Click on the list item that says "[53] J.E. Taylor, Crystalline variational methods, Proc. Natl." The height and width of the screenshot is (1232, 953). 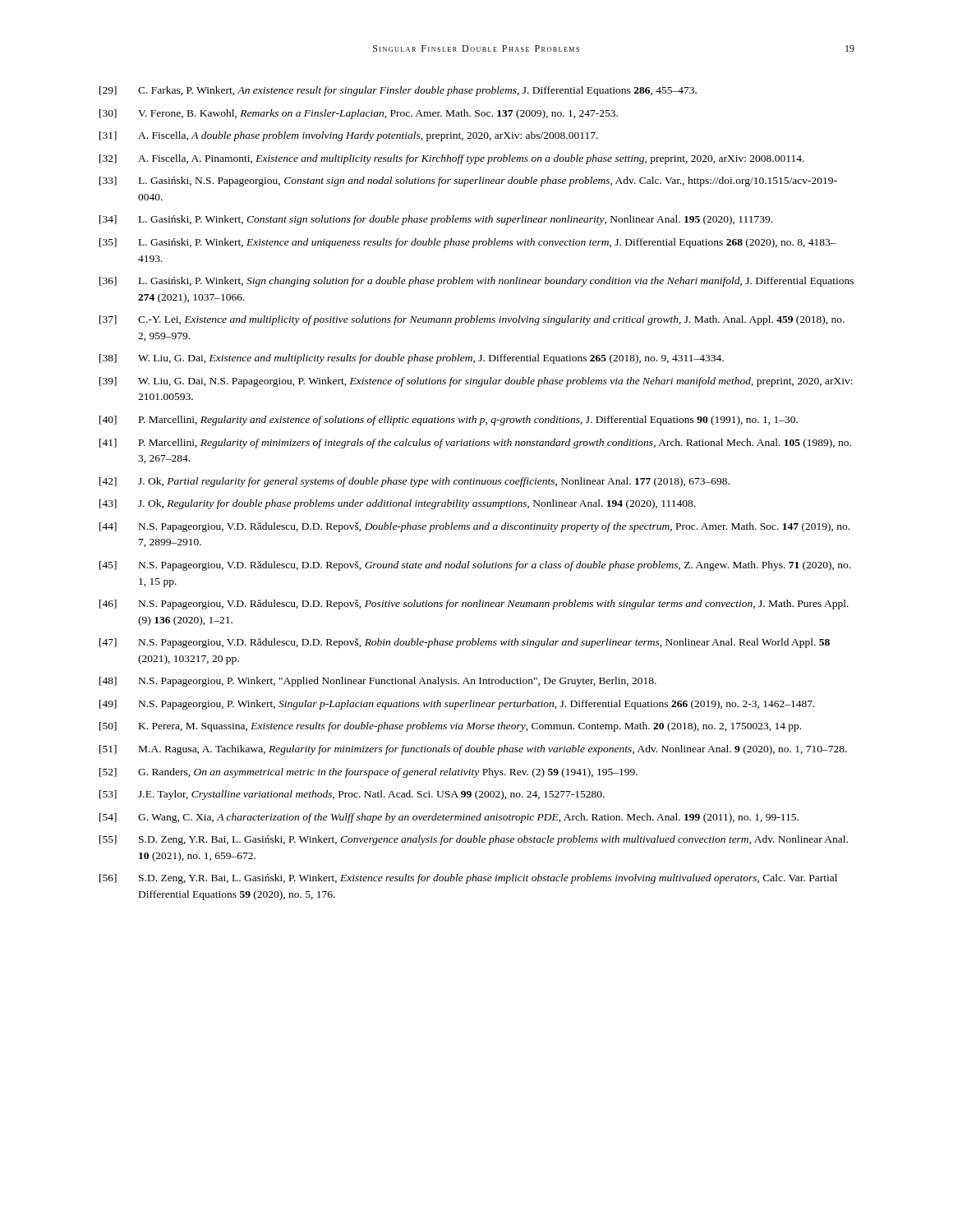click(476, 794)
